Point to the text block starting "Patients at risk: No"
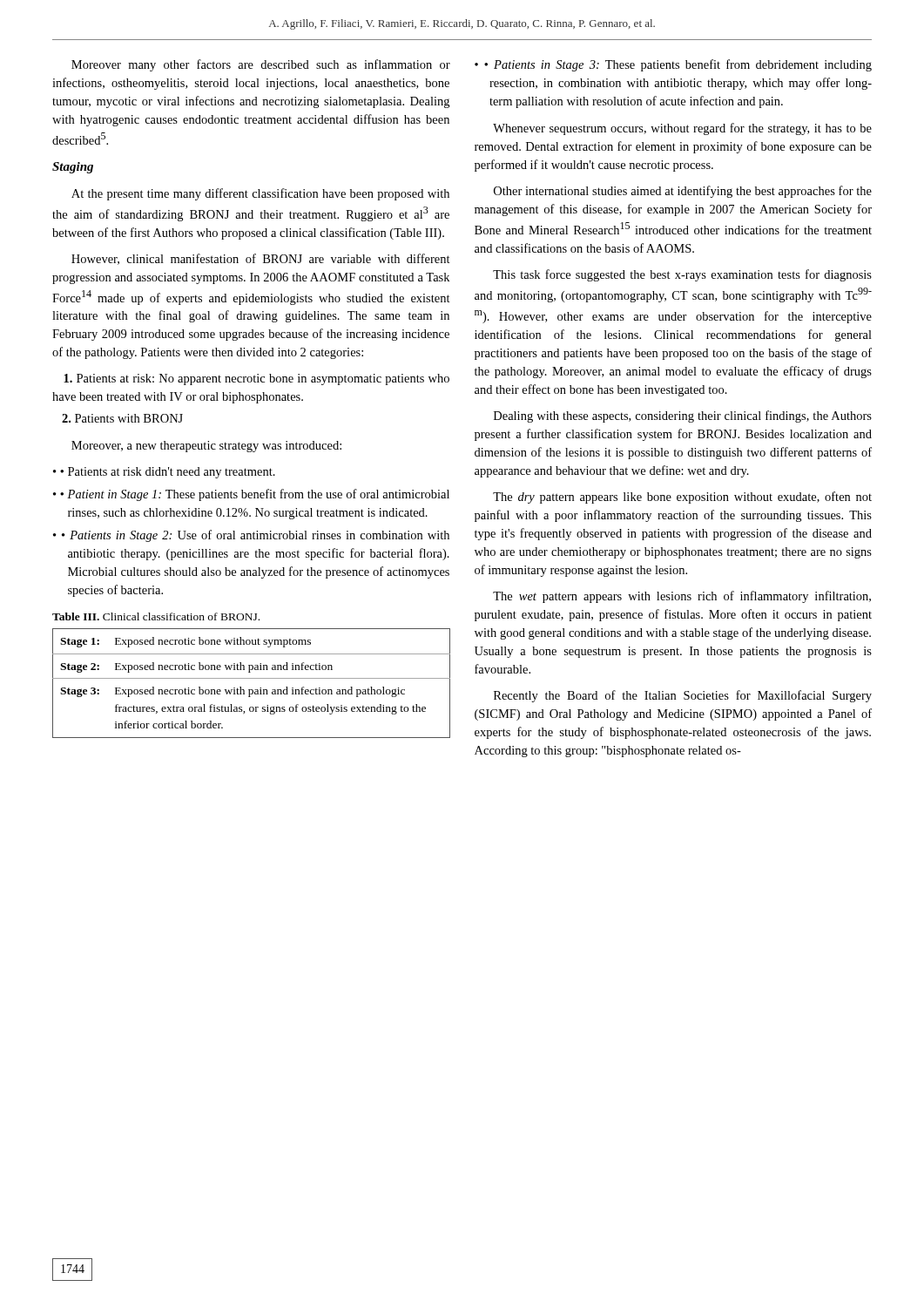The width and height of the screenshot is (924, 1307). (x=251, y=388)
